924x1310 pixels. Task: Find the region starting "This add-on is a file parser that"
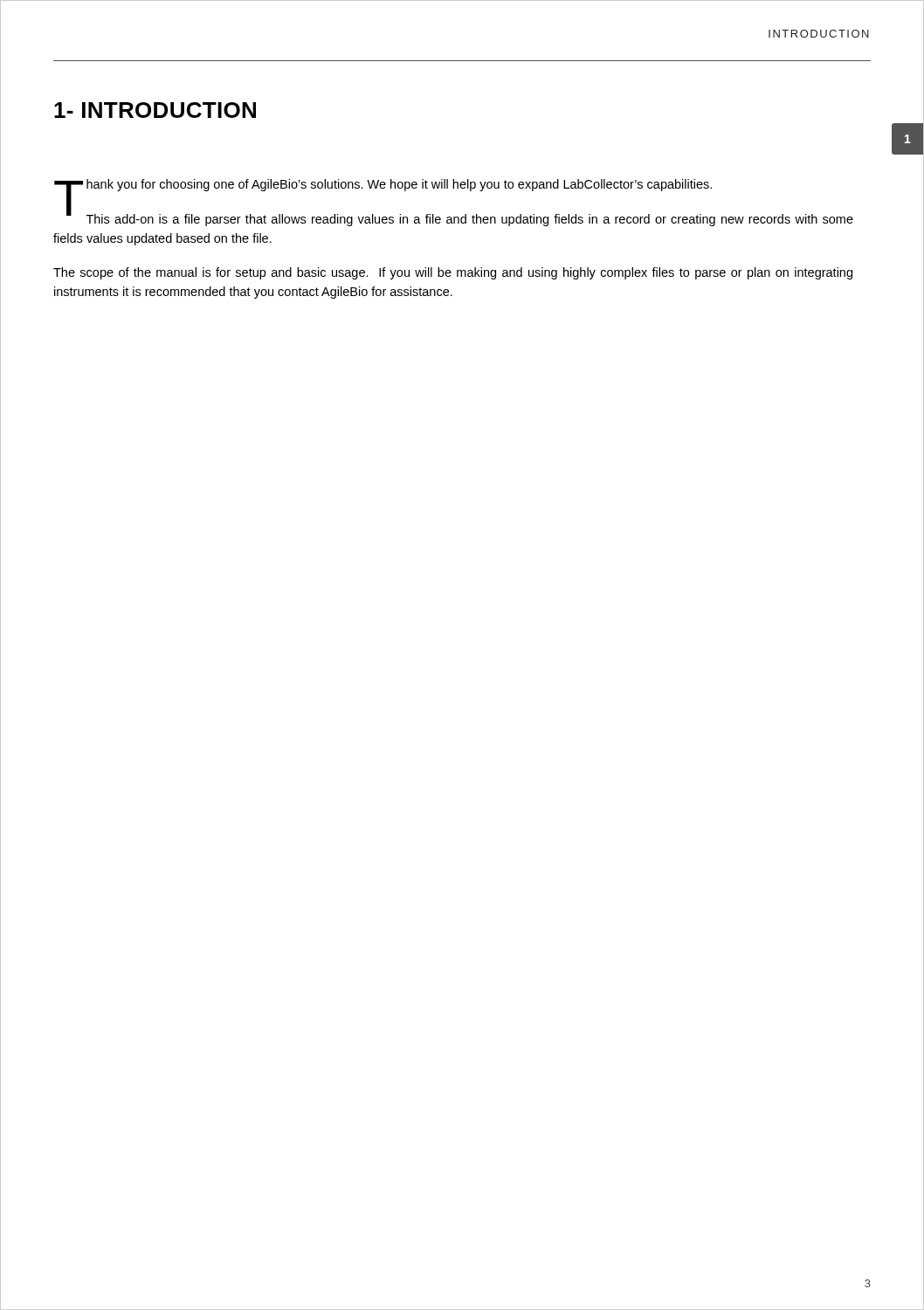pos(453,228)
